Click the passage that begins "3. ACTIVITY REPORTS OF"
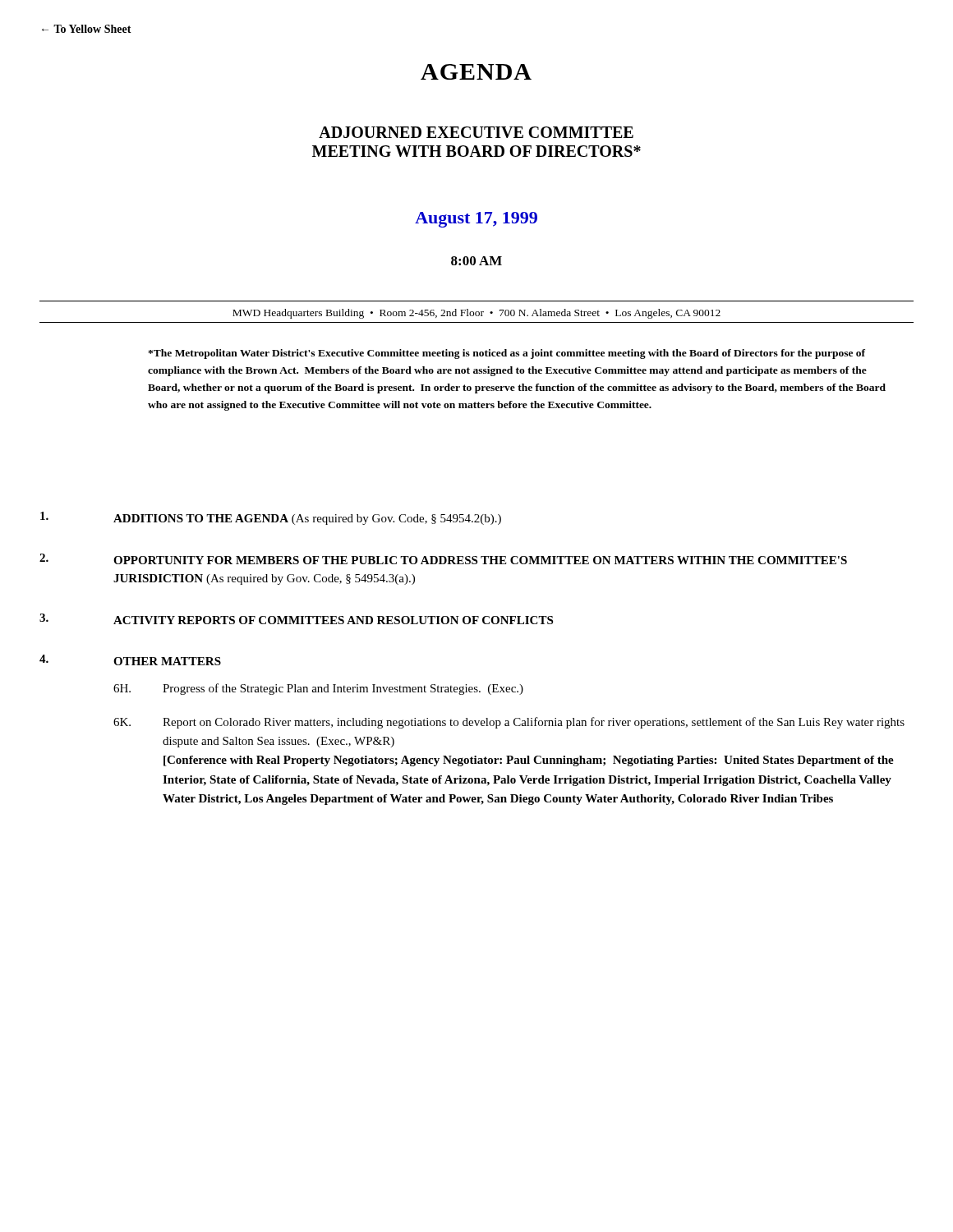 (x=476, y=620)
